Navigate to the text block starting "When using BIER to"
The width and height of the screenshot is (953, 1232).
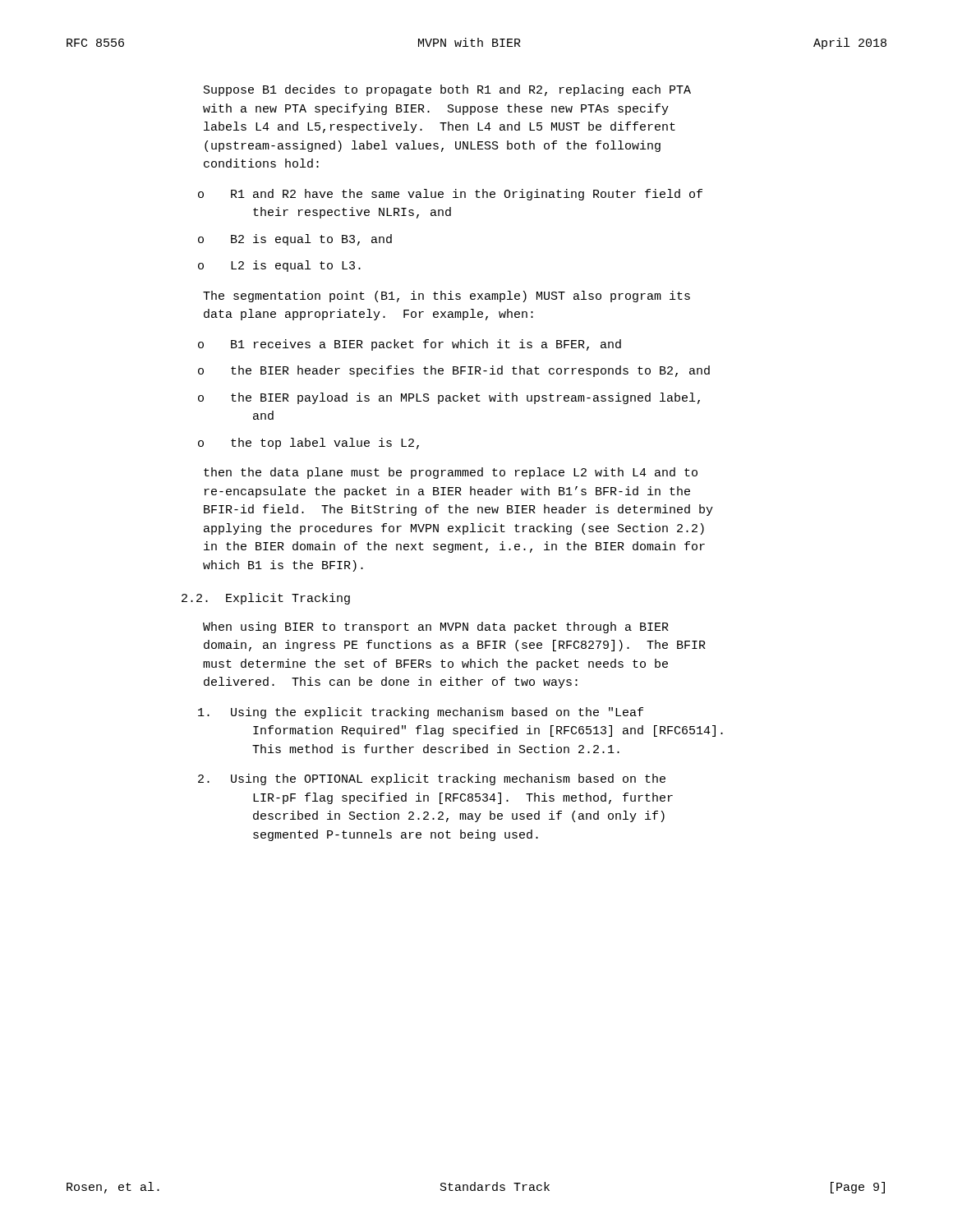(443, 655)
